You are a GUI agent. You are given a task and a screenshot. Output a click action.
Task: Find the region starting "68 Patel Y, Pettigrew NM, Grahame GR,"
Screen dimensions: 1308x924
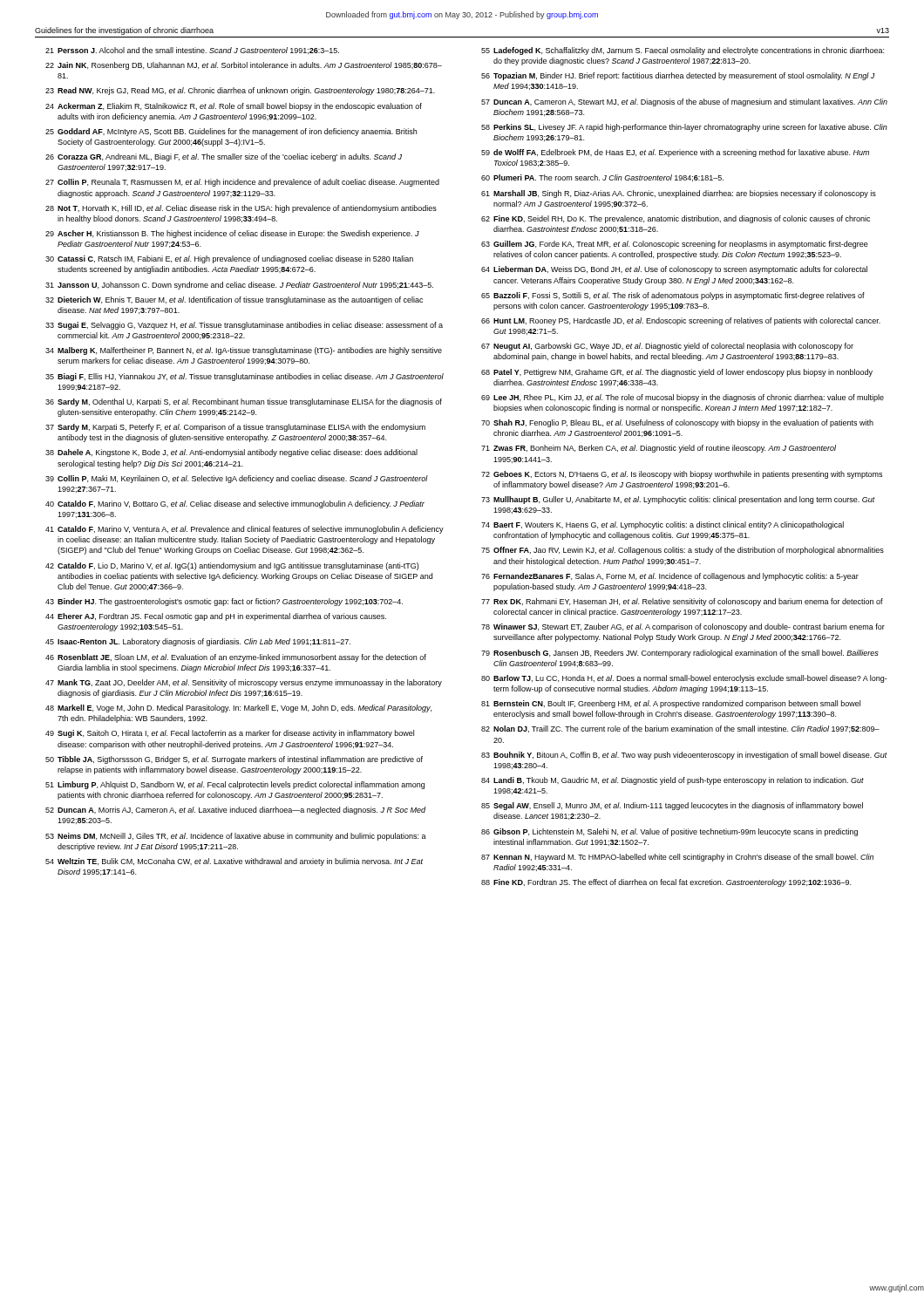coord(680,377)
